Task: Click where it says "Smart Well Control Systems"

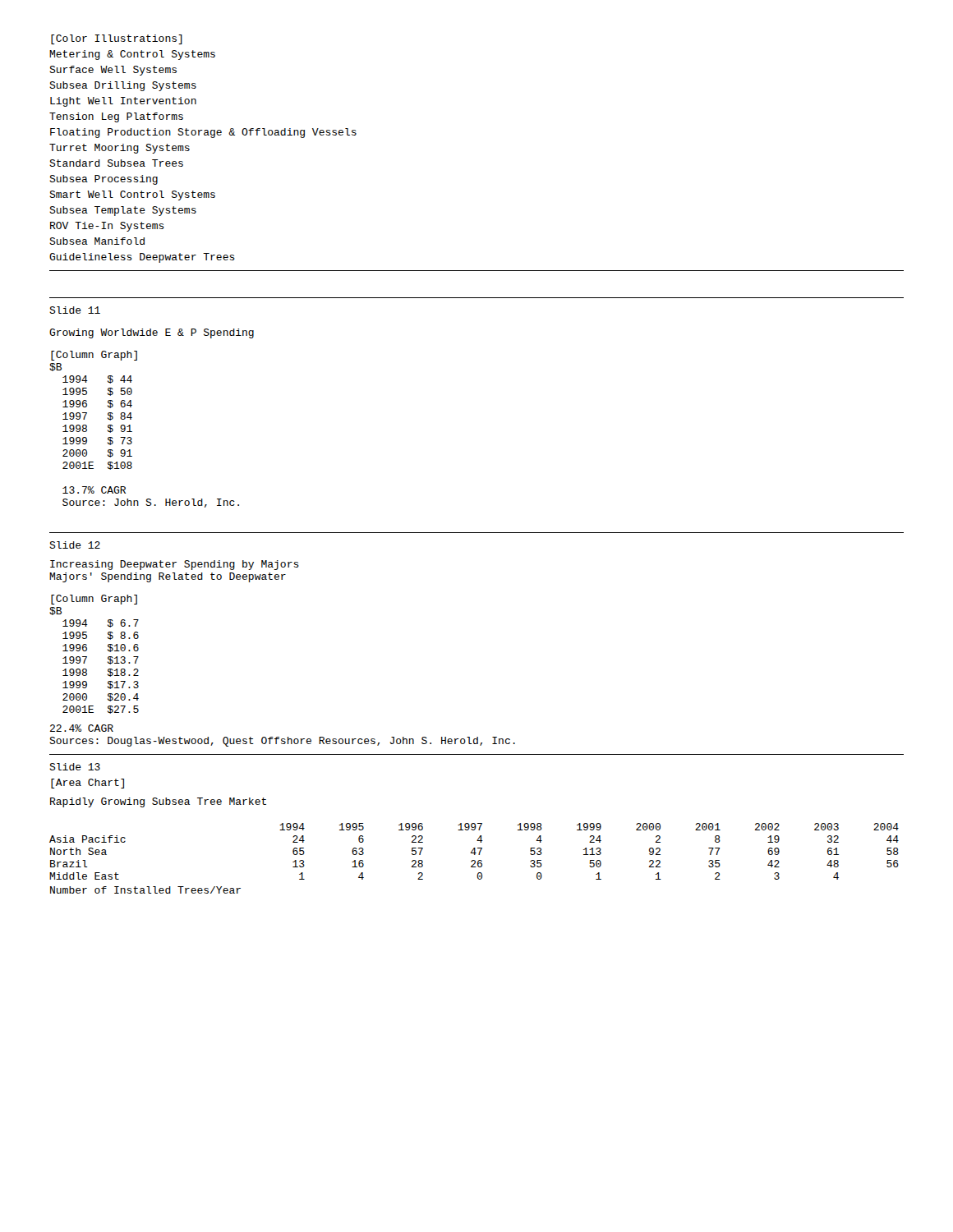Action: click(x=133, y=195)
